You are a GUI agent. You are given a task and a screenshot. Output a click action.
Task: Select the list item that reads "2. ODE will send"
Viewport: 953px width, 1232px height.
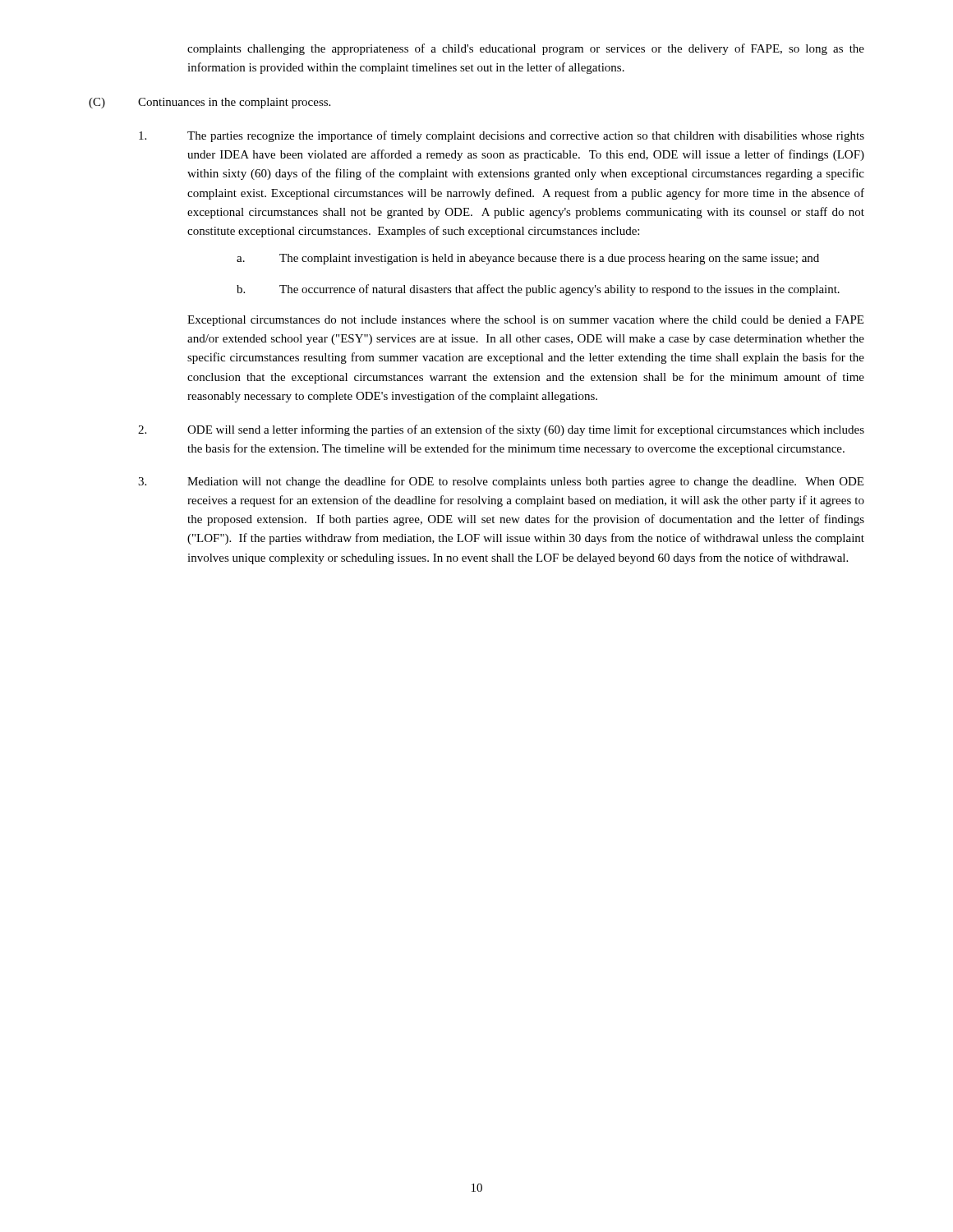pos(501,440)
